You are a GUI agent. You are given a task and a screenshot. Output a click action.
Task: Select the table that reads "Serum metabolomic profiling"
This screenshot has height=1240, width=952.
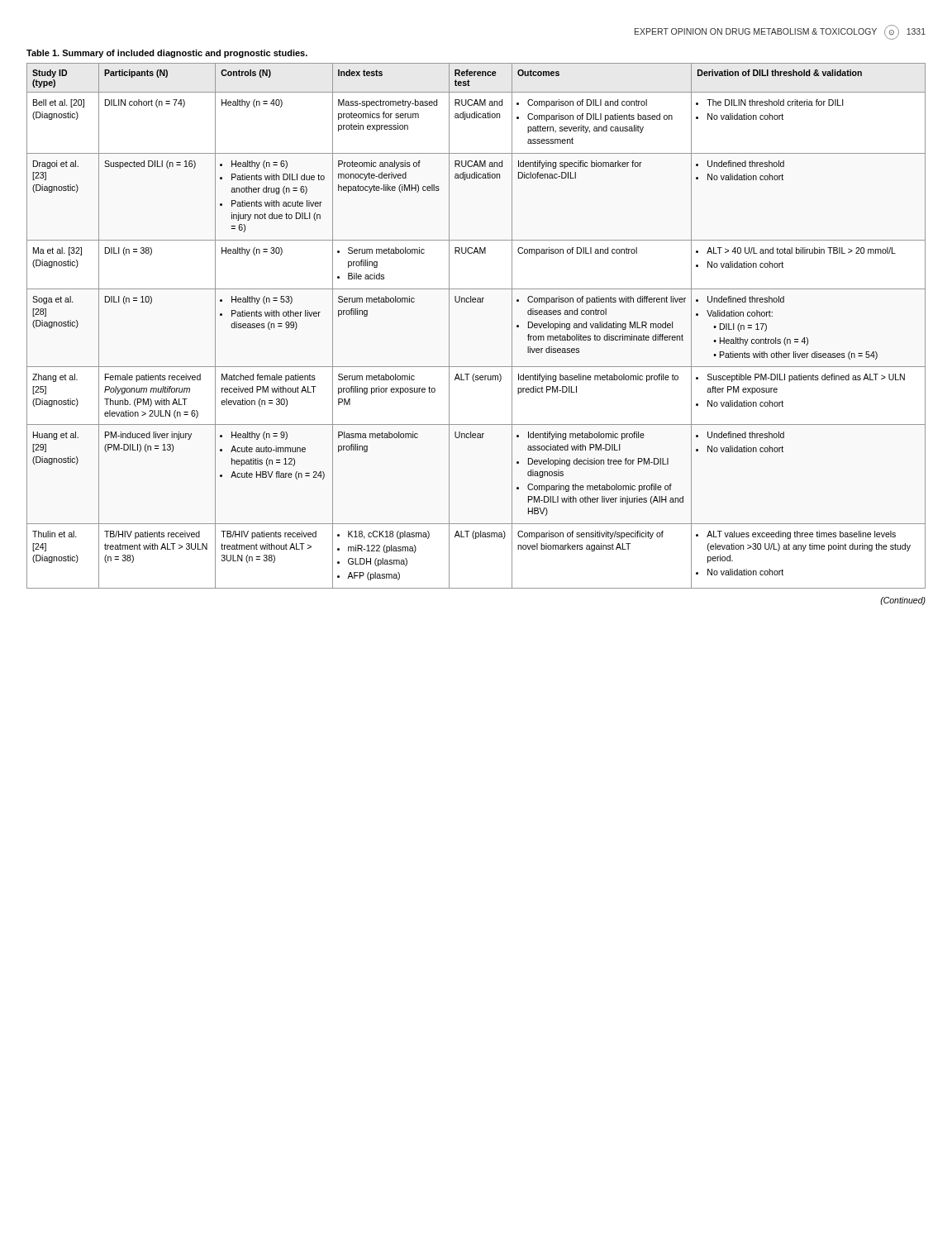pos(476,326)
